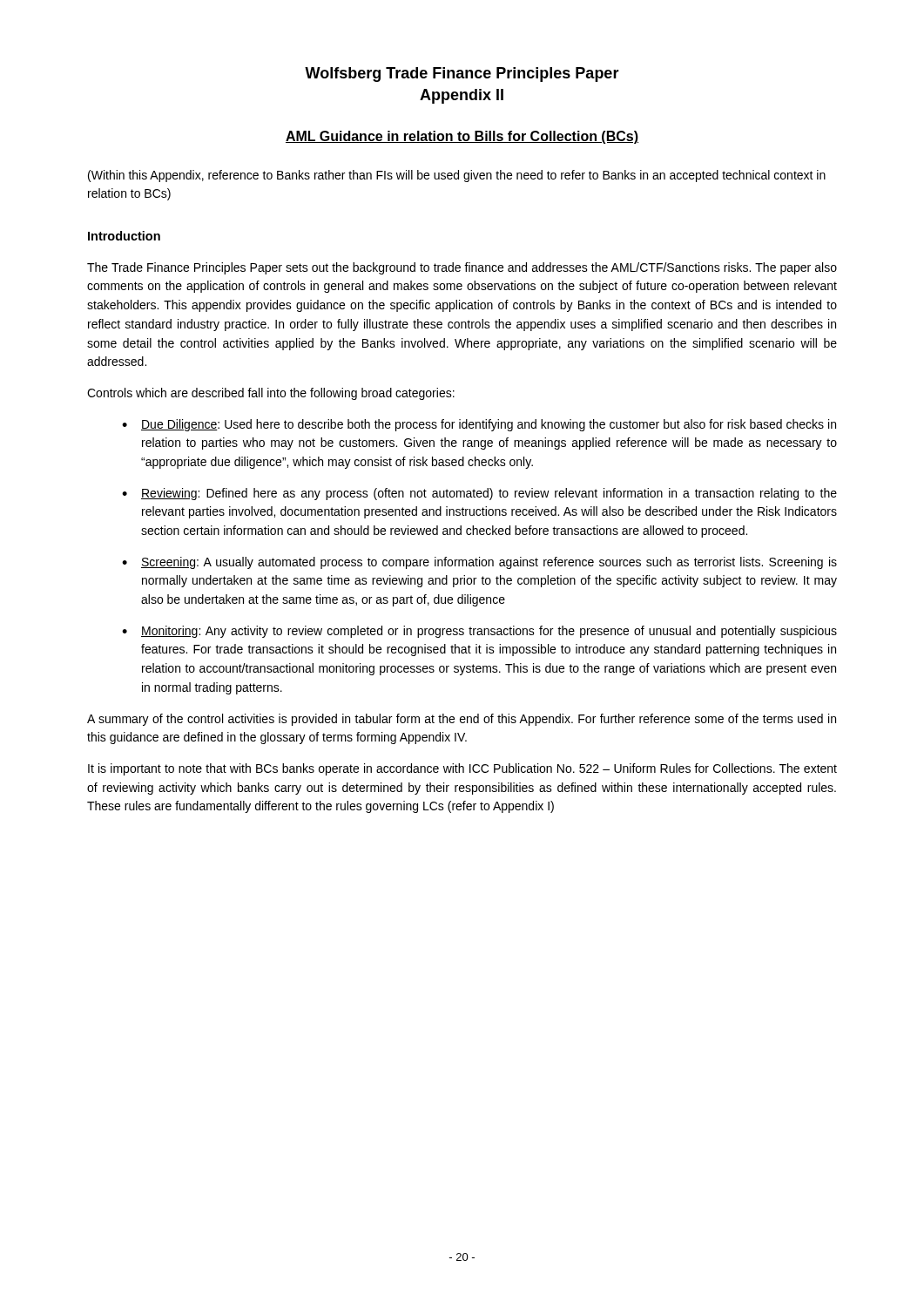This screenshot has width=924, height=1307.
Task: Click on the list item that says "• Due Diligence: Used"
Action: [479, 444]
